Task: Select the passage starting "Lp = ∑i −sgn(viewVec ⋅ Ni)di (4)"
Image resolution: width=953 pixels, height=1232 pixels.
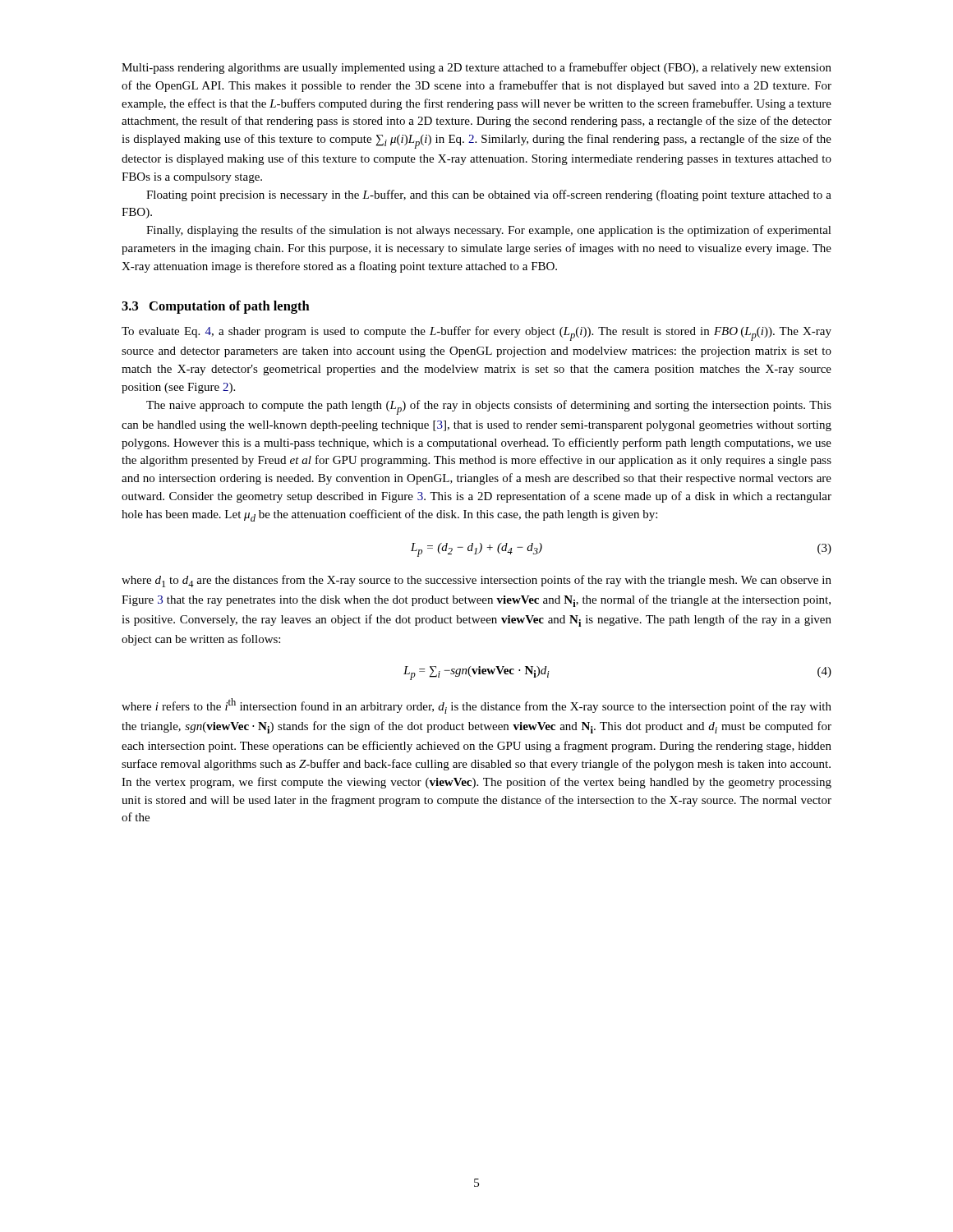Action: [x=488, y=673]
